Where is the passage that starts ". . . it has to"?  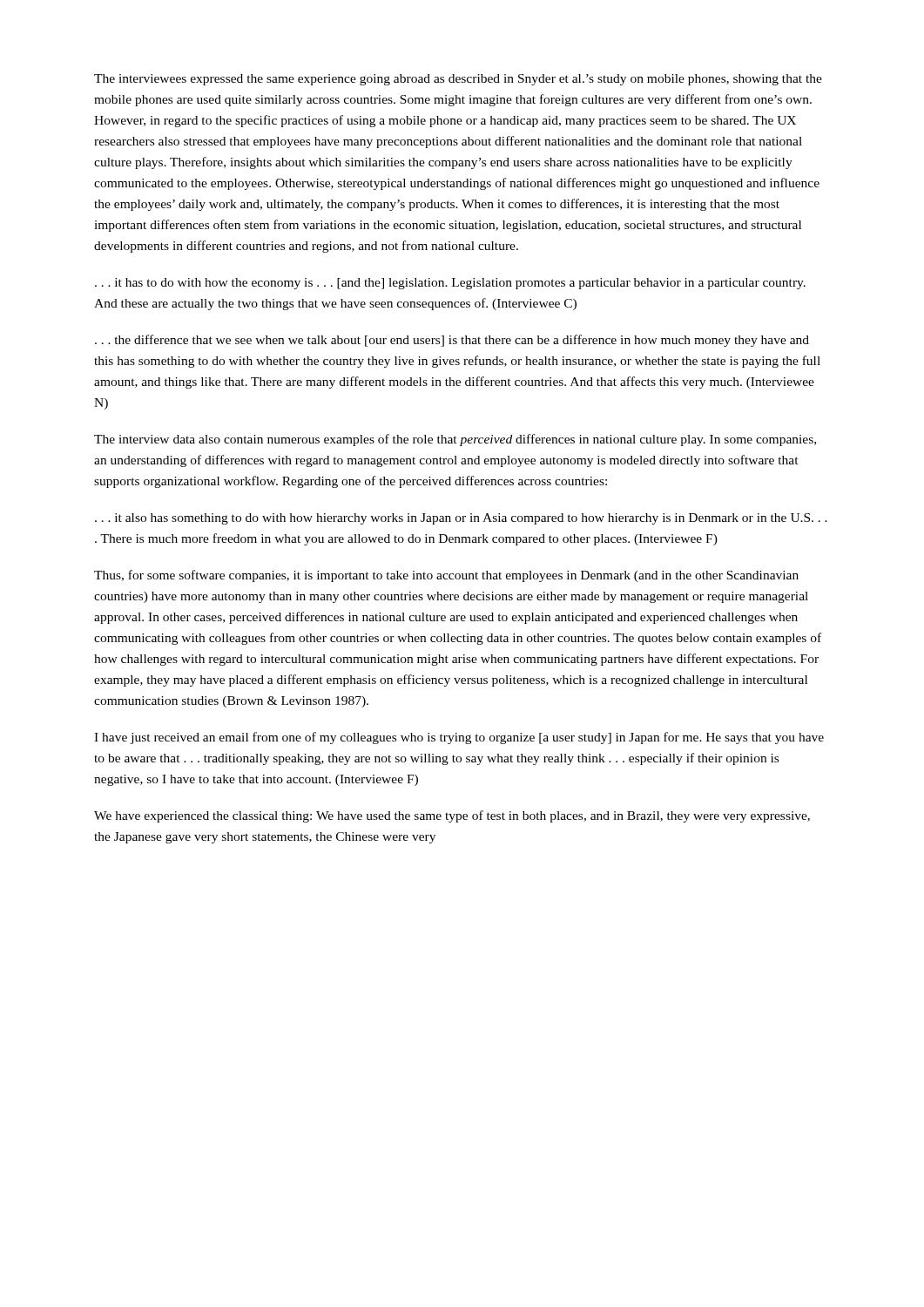(462, 293)
